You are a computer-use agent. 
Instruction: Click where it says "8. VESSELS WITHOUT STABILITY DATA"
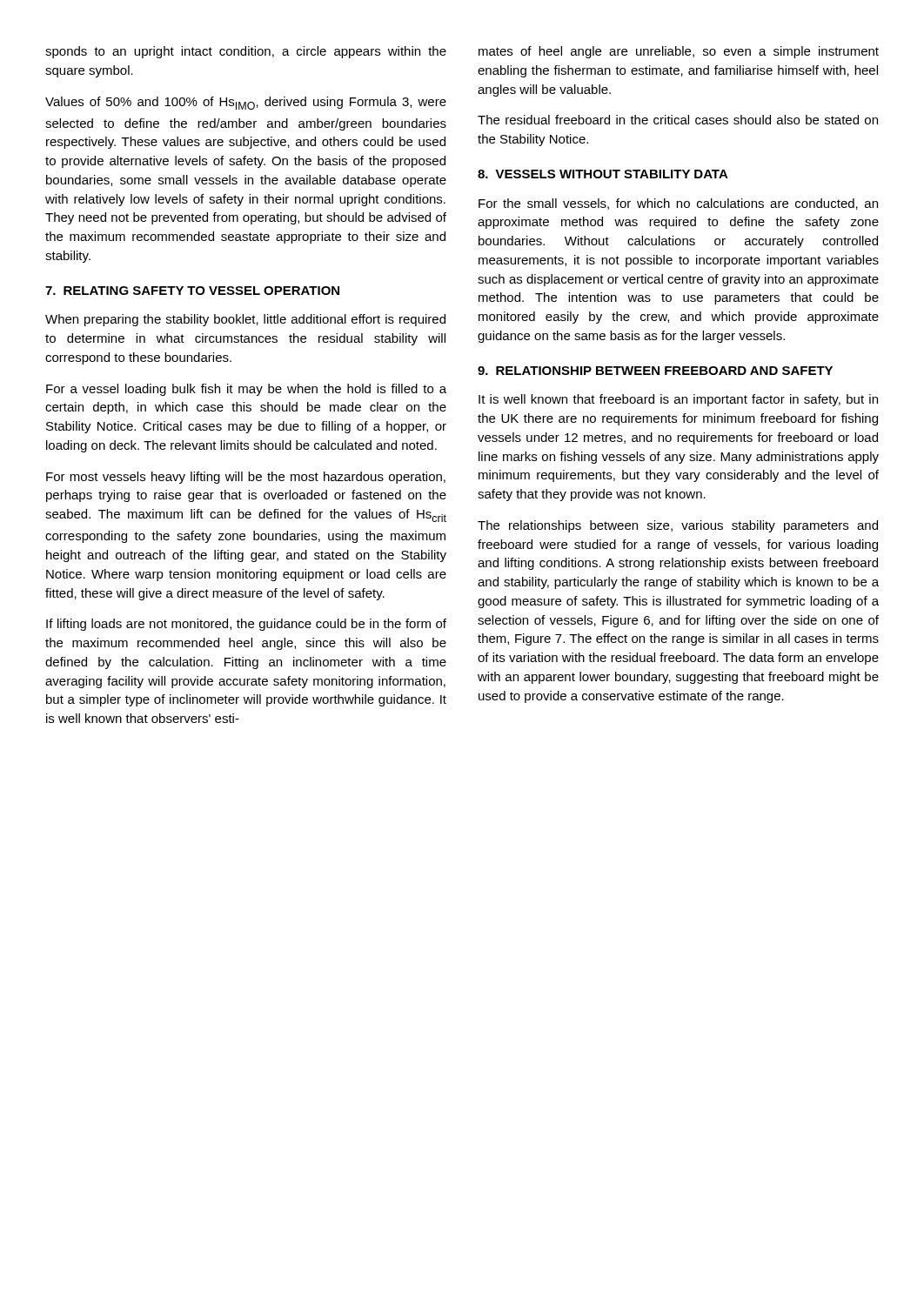click(x=678, y=174)
